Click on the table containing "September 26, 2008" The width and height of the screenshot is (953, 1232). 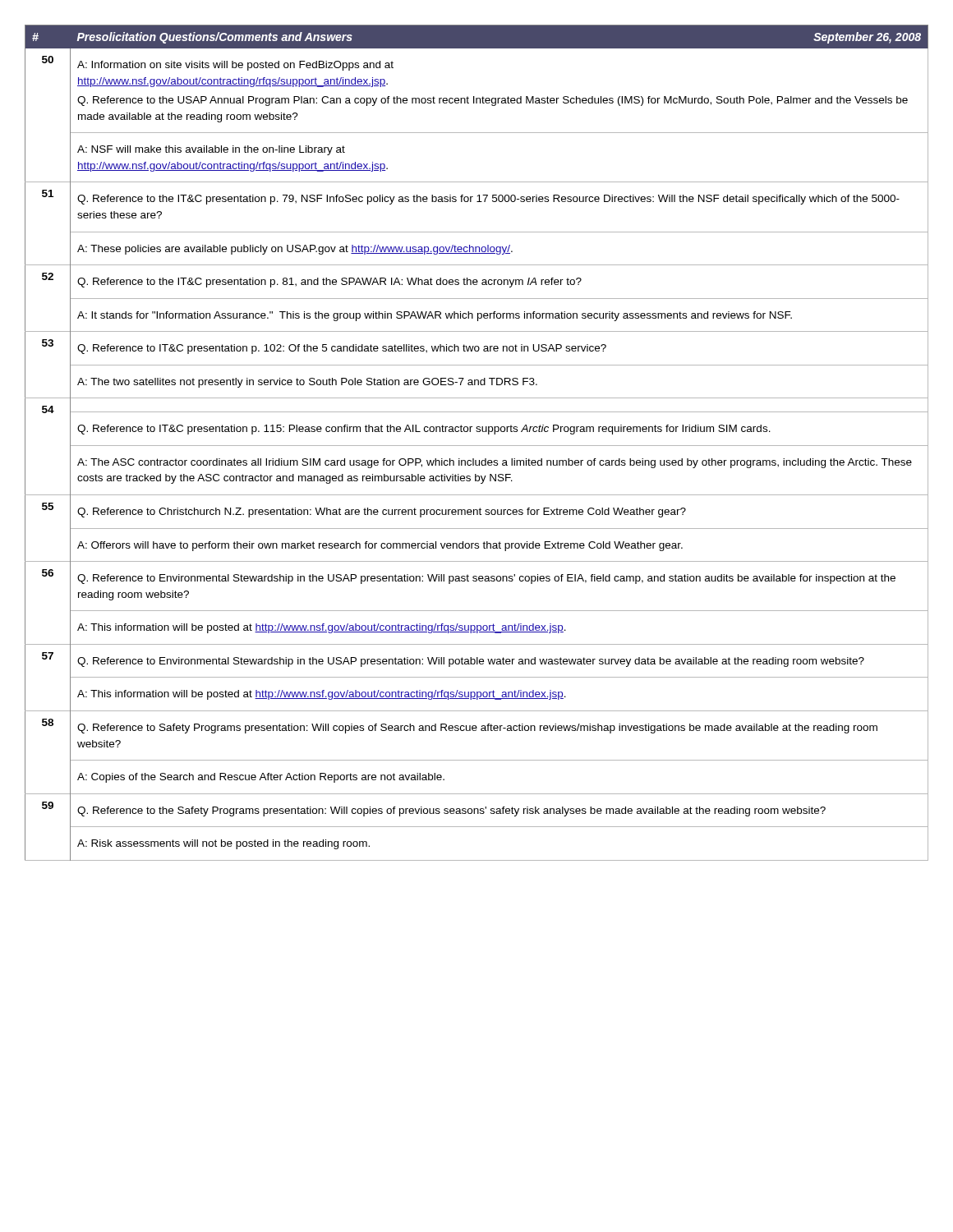point(476,443)
